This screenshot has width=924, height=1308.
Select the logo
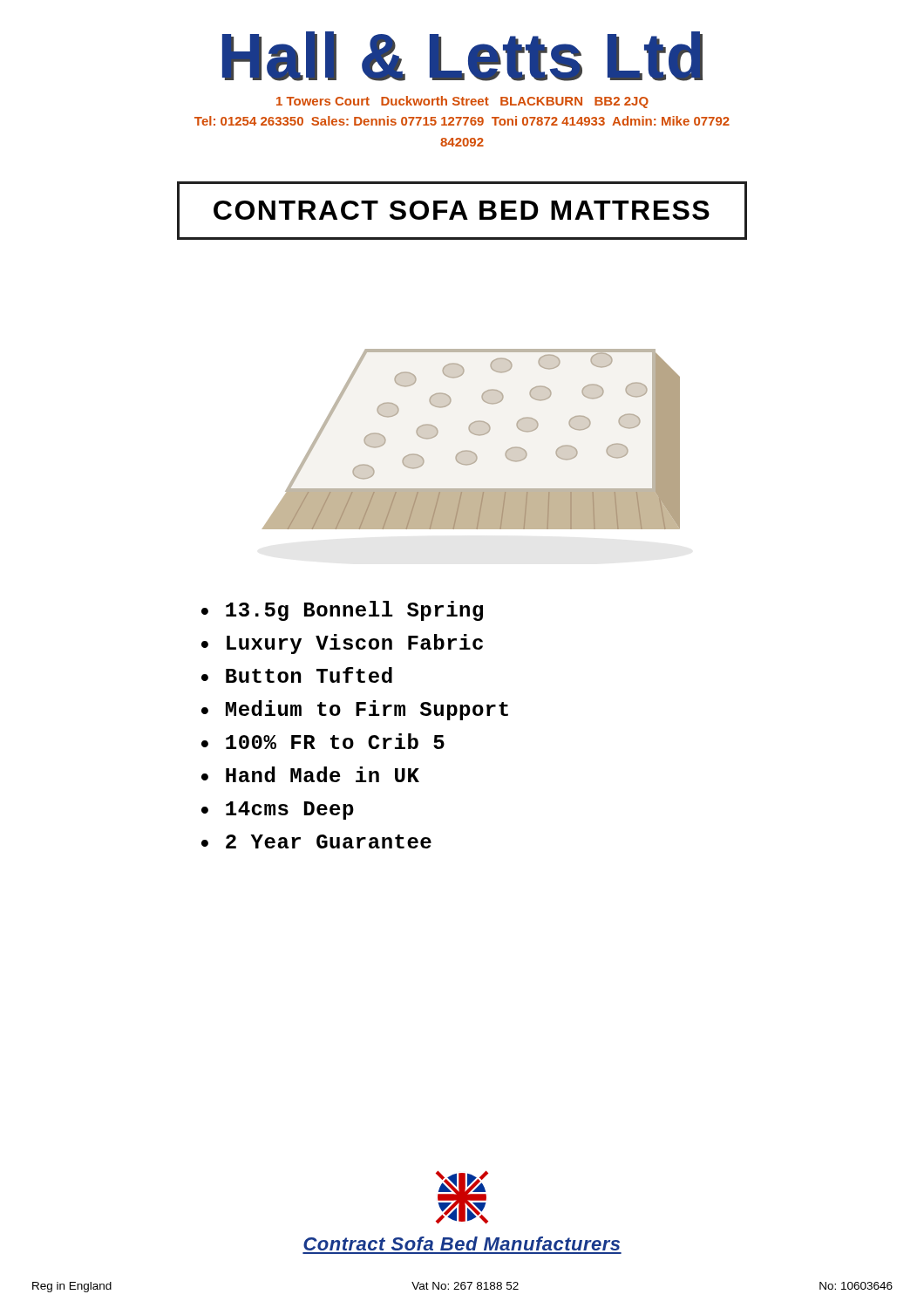(x=462, y=1199)
